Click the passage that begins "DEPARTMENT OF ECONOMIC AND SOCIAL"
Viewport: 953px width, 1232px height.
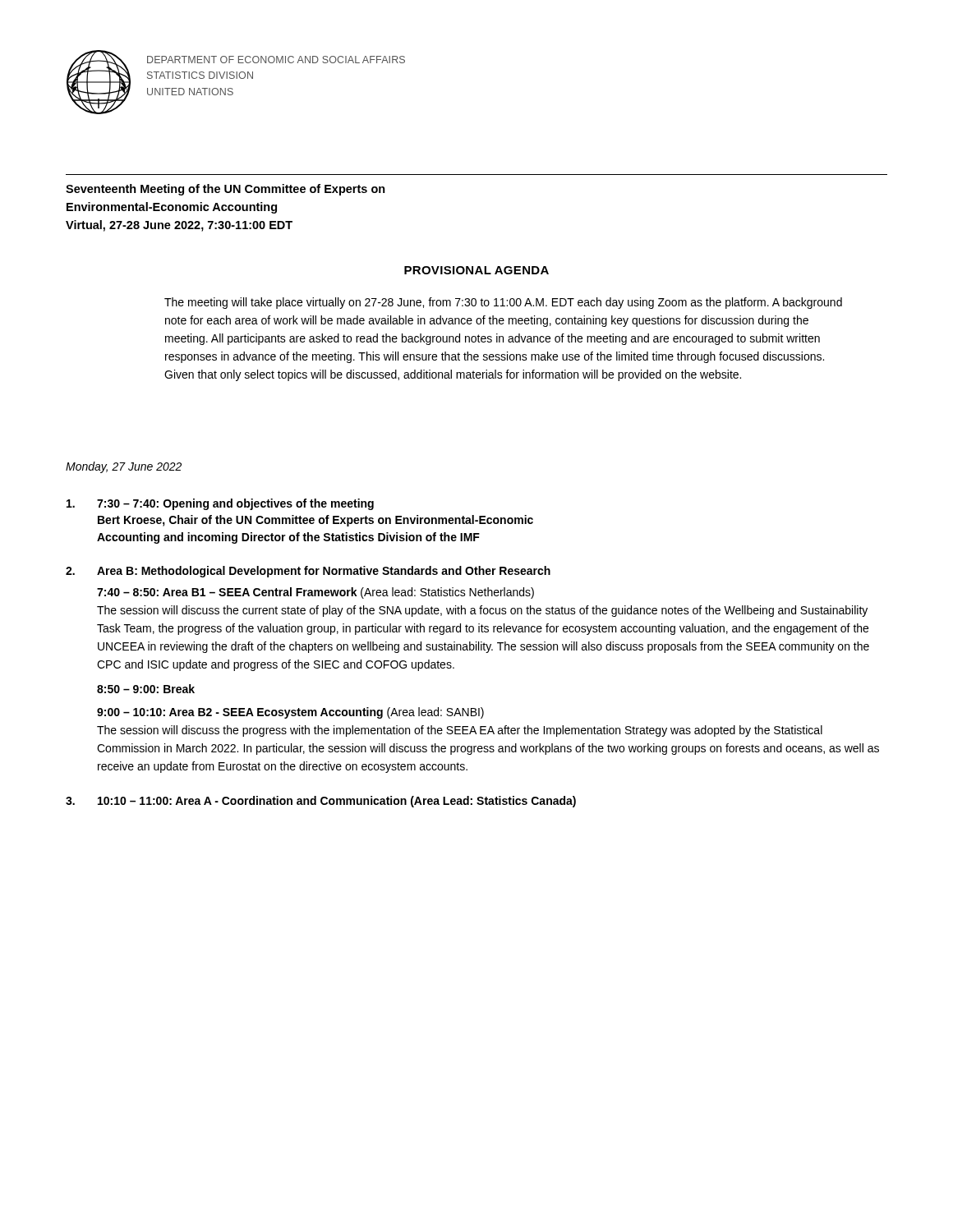click(276, 60)
